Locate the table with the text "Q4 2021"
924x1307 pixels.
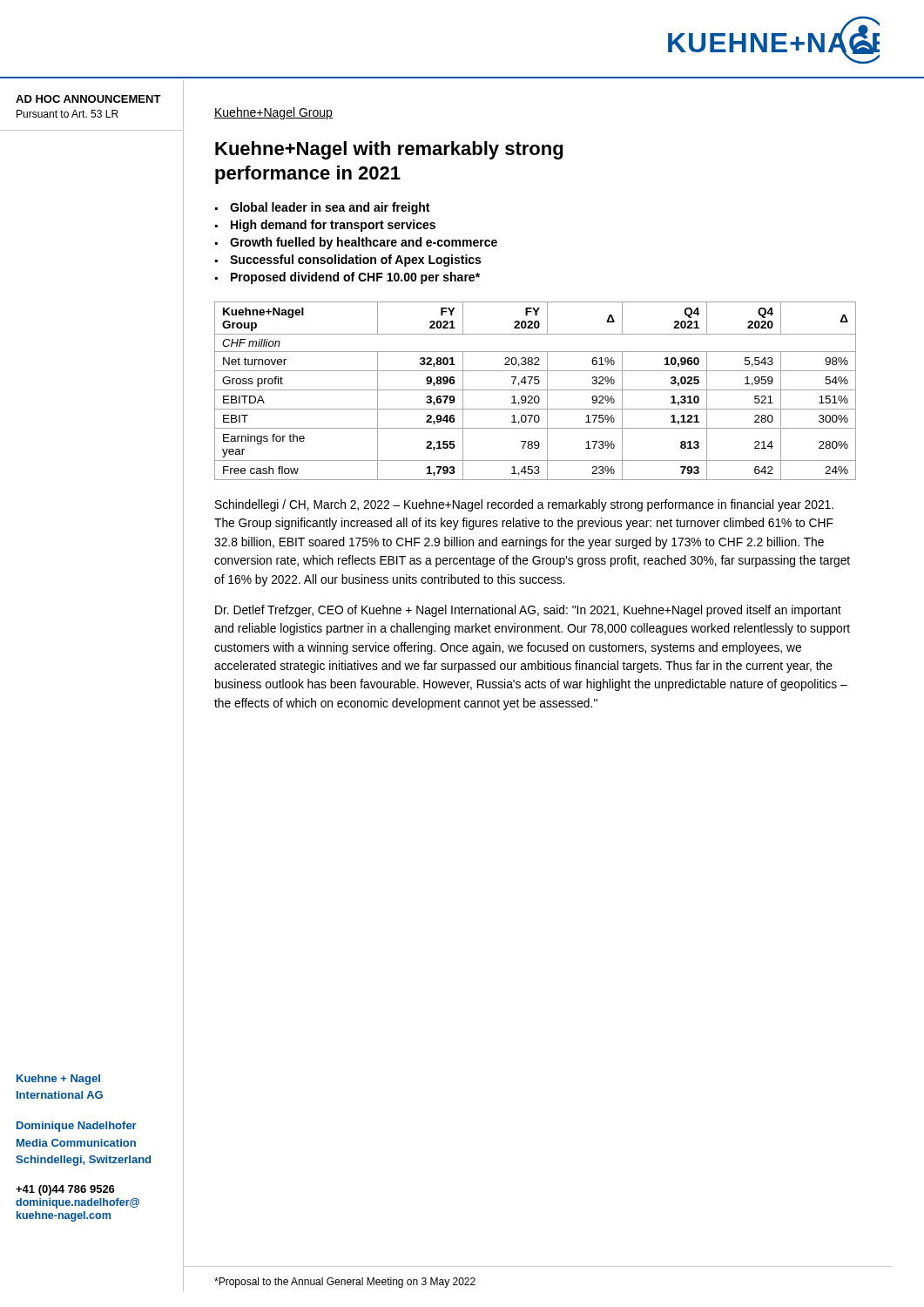coord(535,391)
